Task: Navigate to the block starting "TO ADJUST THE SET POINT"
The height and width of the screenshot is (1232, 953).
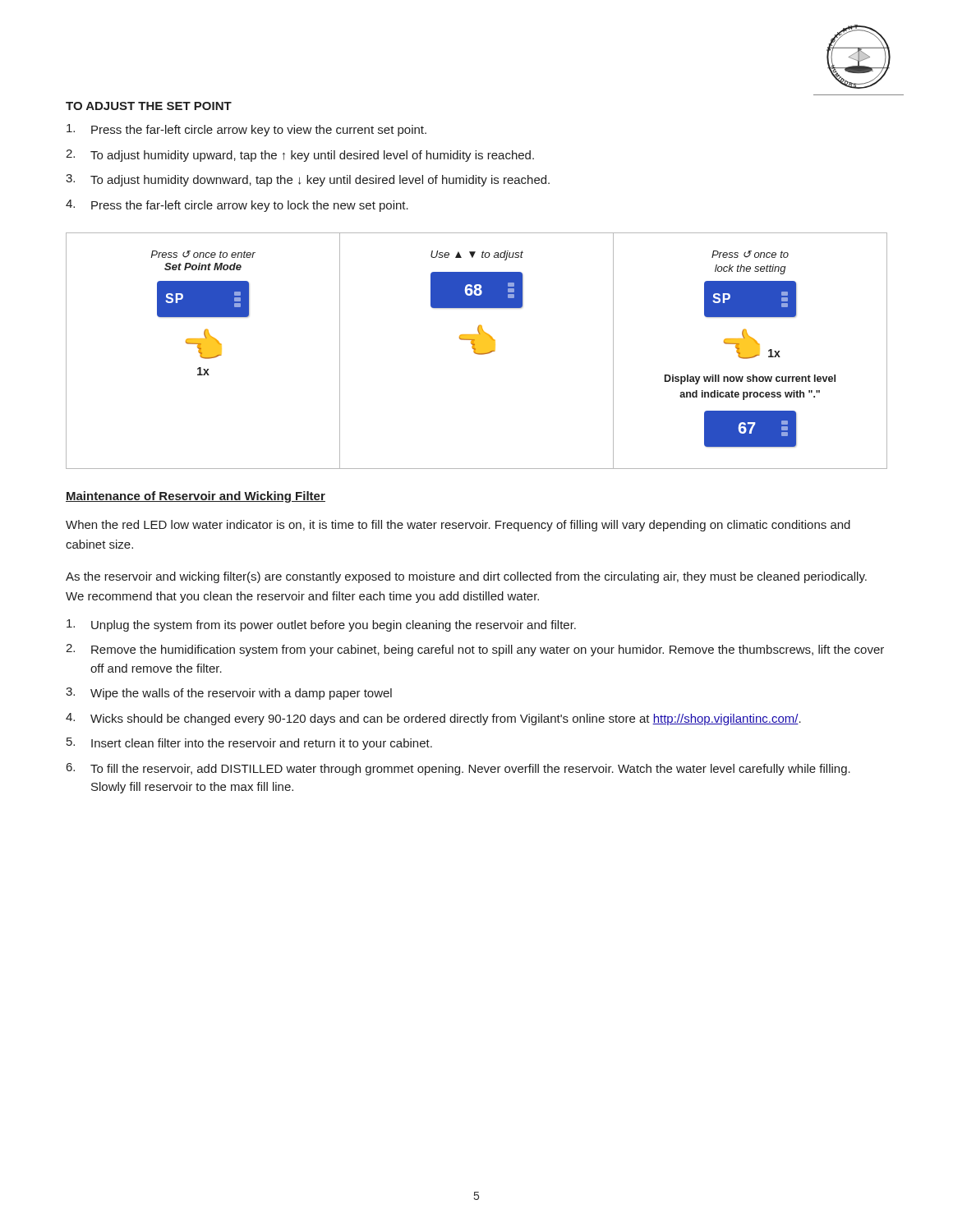Action: [x=149, y=106]
